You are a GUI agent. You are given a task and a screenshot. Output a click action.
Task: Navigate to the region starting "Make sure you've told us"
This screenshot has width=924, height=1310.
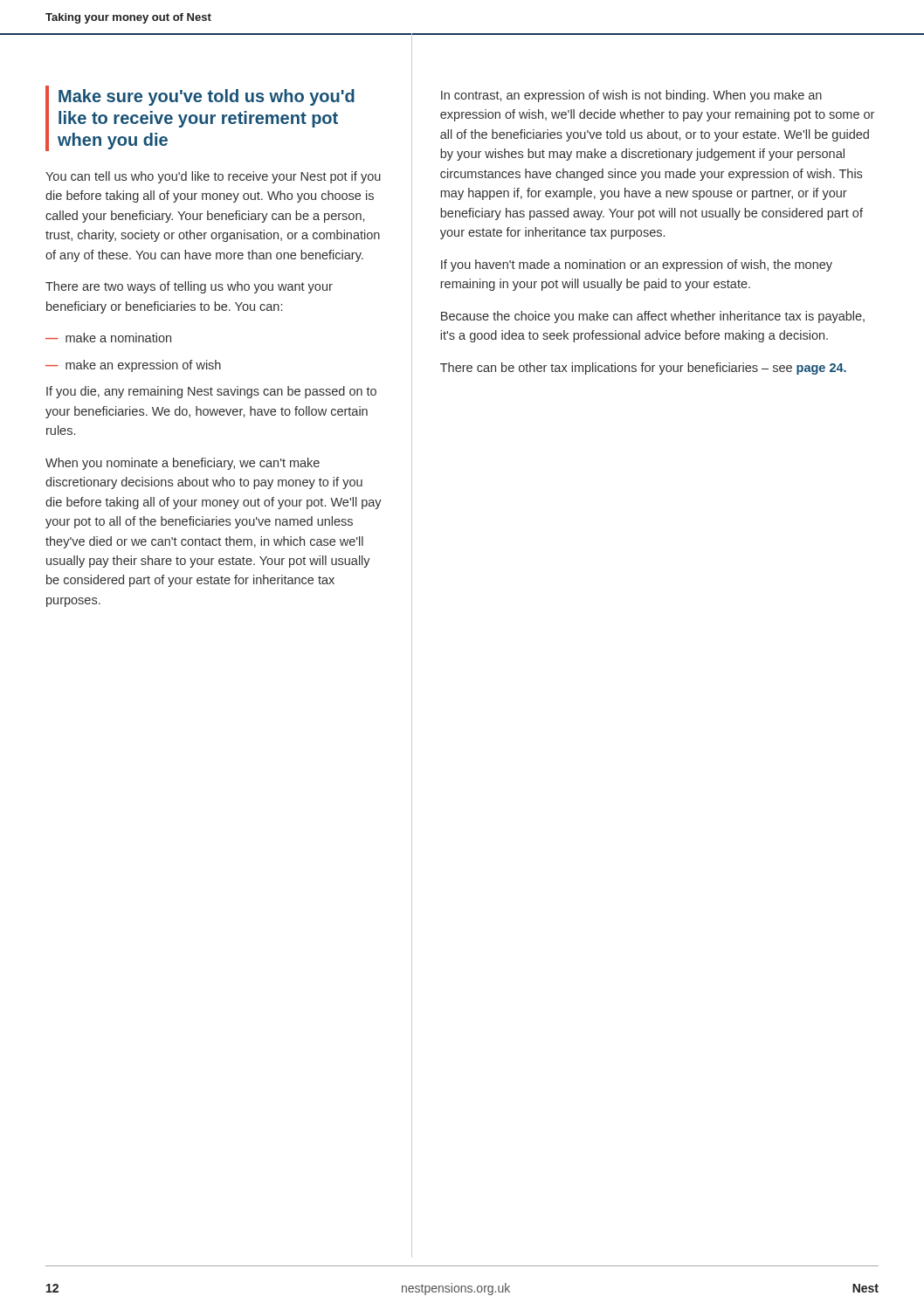[206, 118]
